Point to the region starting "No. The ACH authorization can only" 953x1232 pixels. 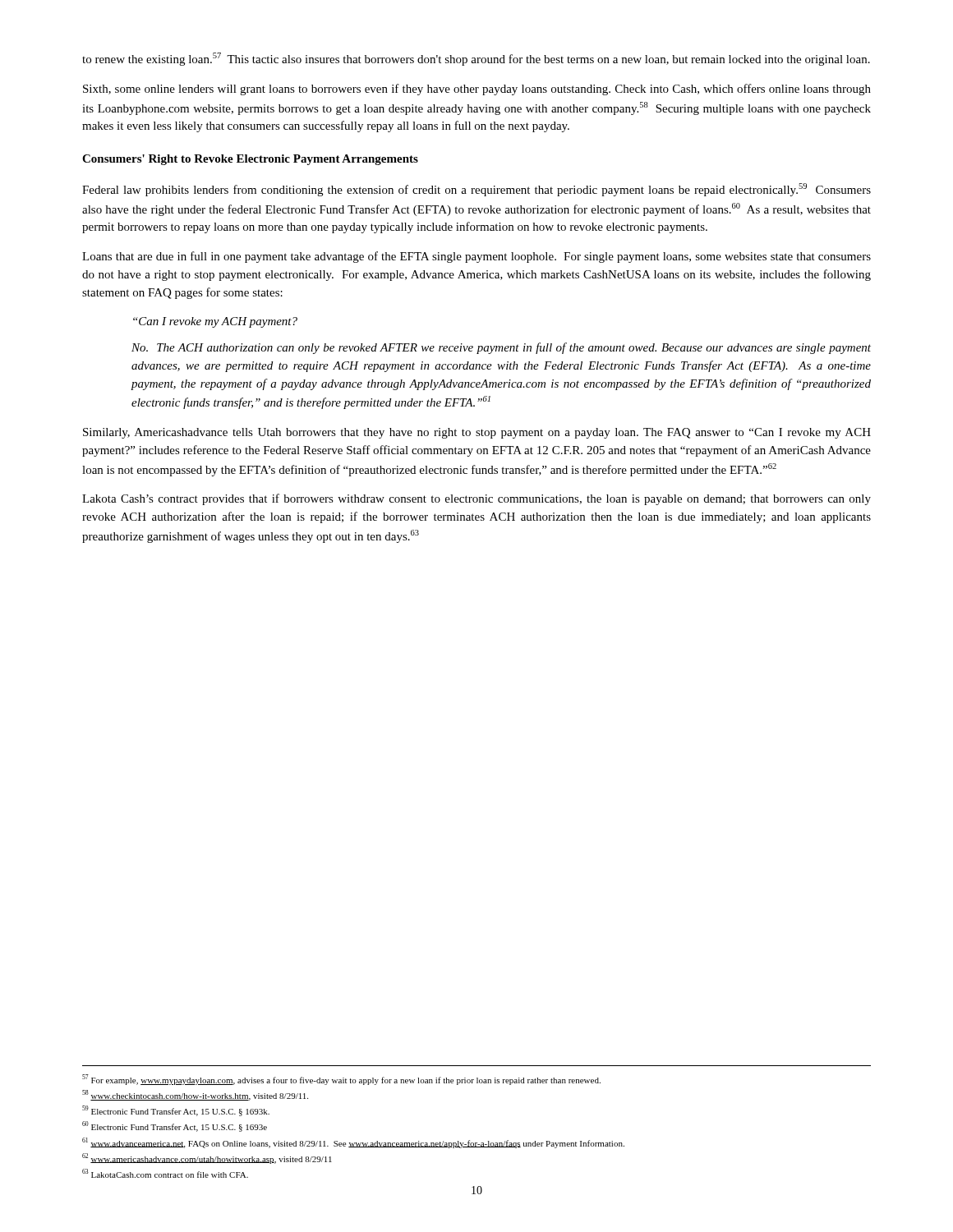pos(501,375)
